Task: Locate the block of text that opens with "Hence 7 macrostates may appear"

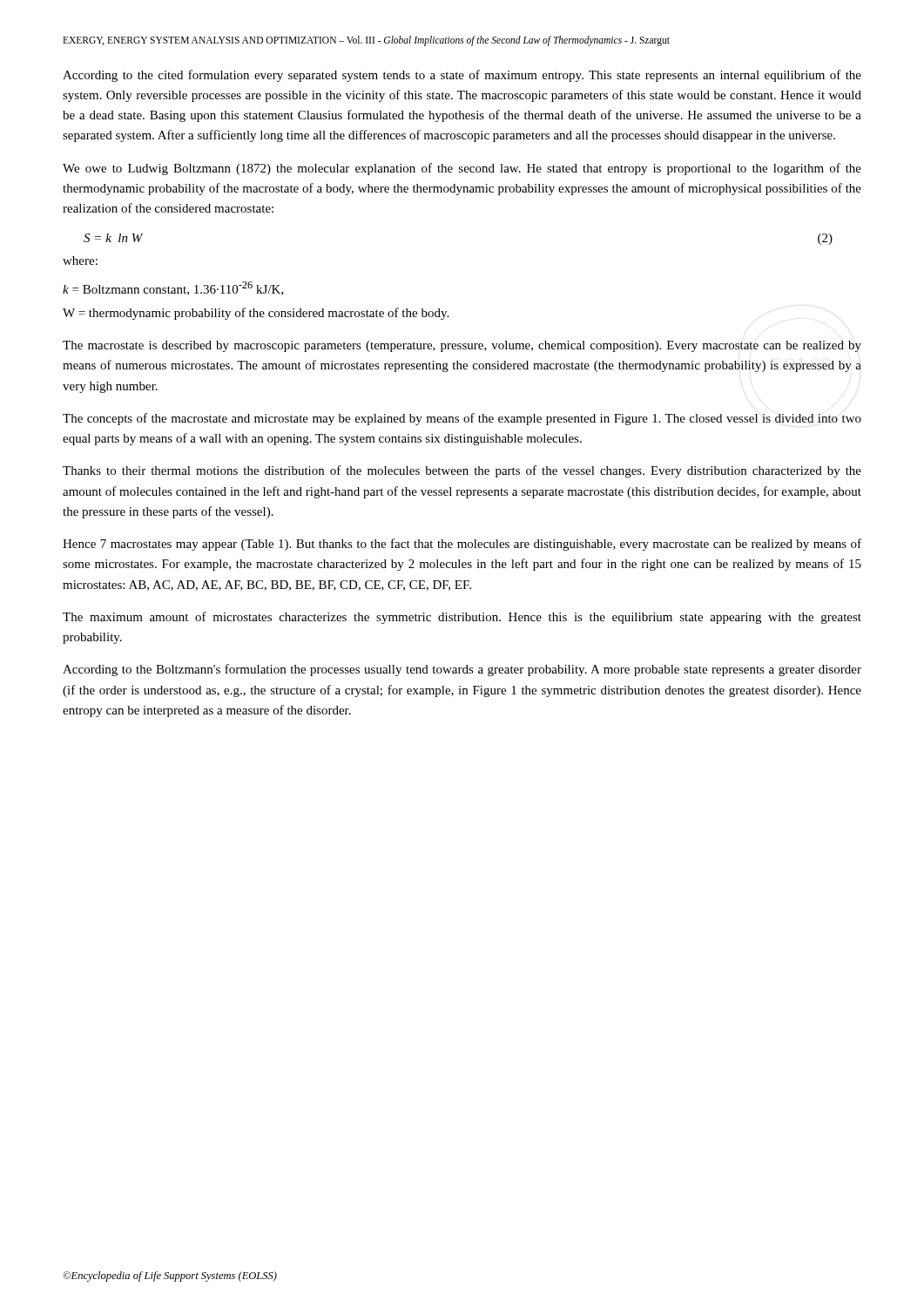Action: click(462, 565)
